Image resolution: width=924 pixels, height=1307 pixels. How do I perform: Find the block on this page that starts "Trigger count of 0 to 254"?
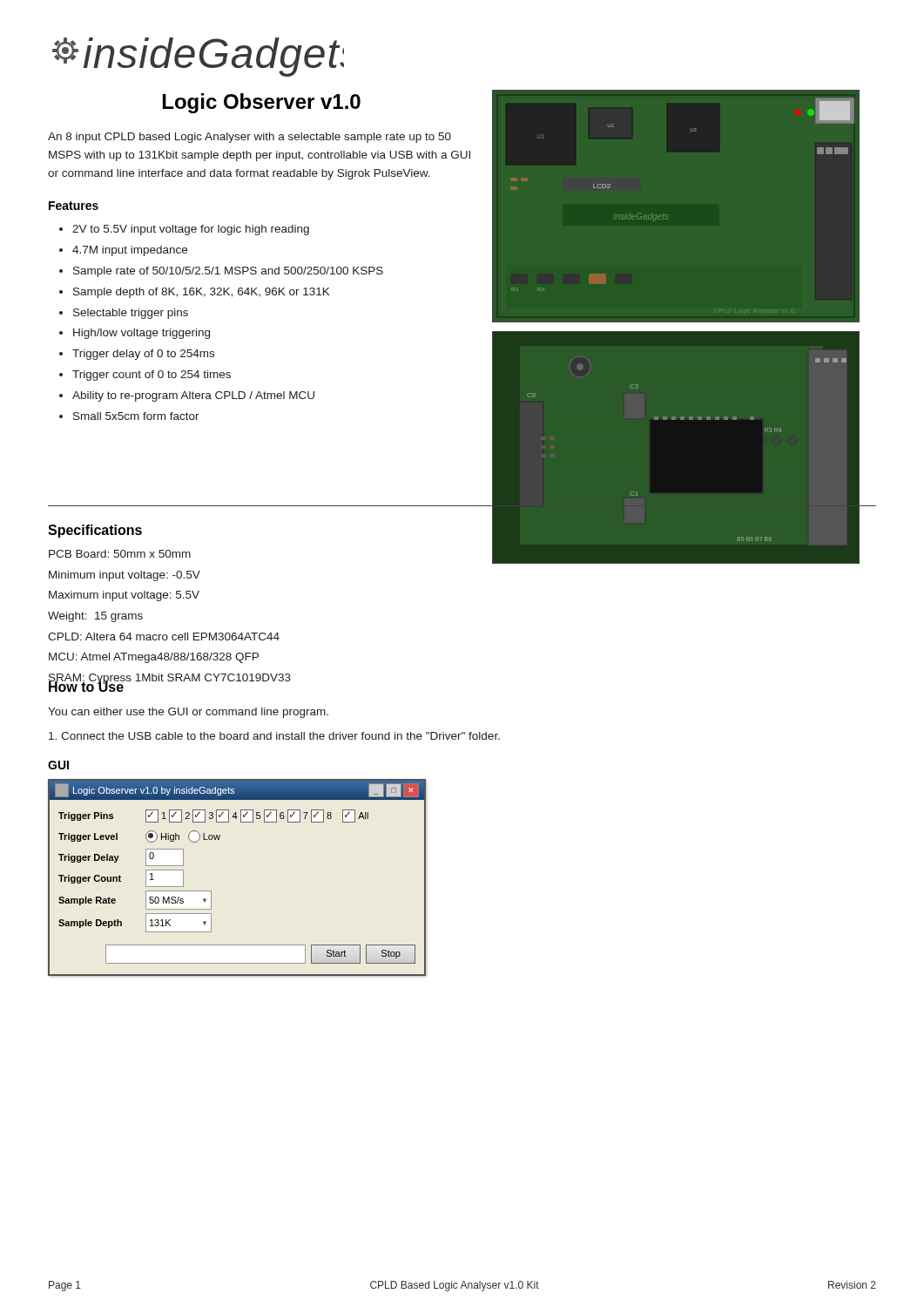152,375
